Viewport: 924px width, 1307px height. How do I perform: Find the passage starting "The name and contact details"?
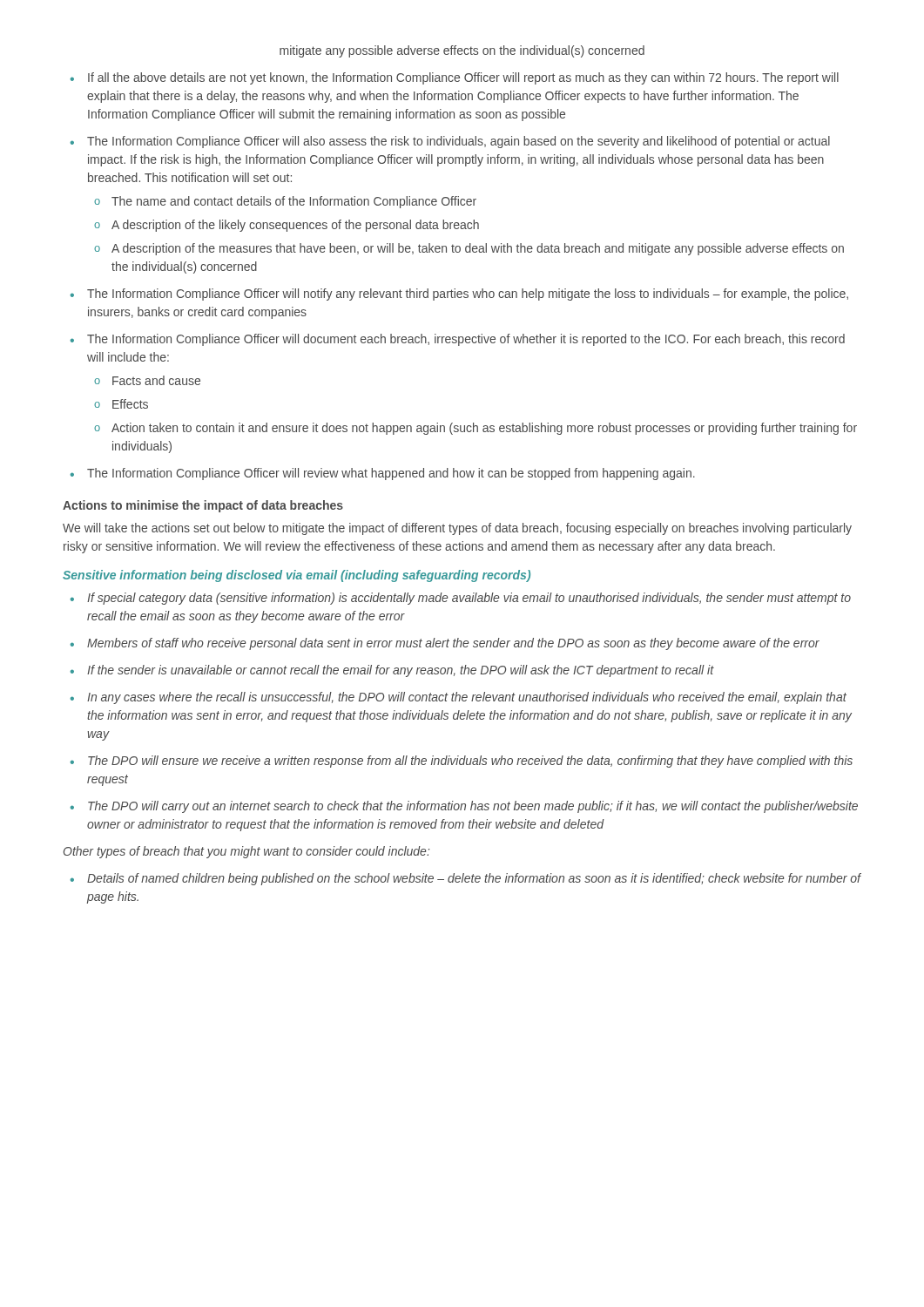[294, 201]
